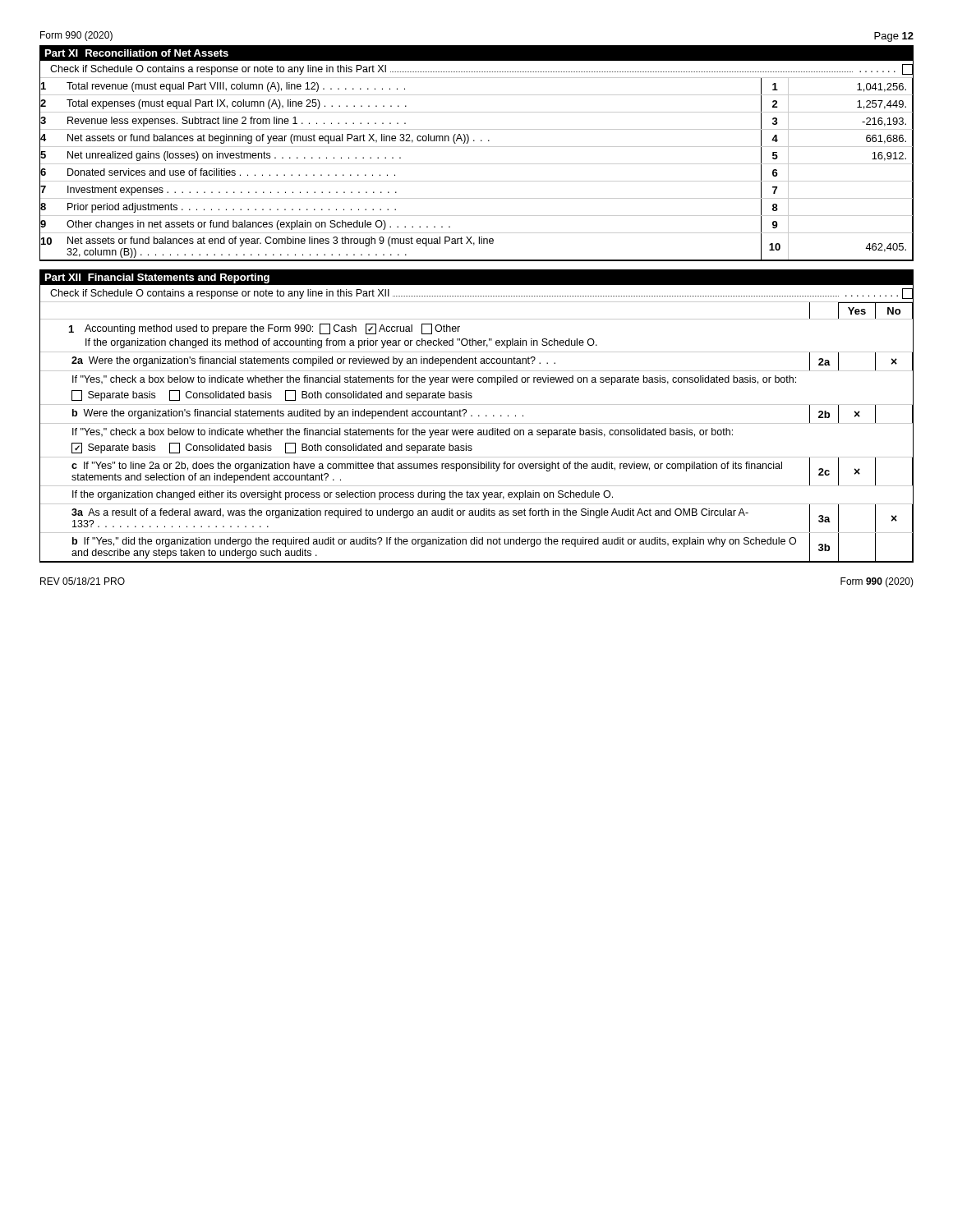Navigate to the element starting "Part XII Financial"
Viewport: 953px width, 1232px height.
pos(476,277)
